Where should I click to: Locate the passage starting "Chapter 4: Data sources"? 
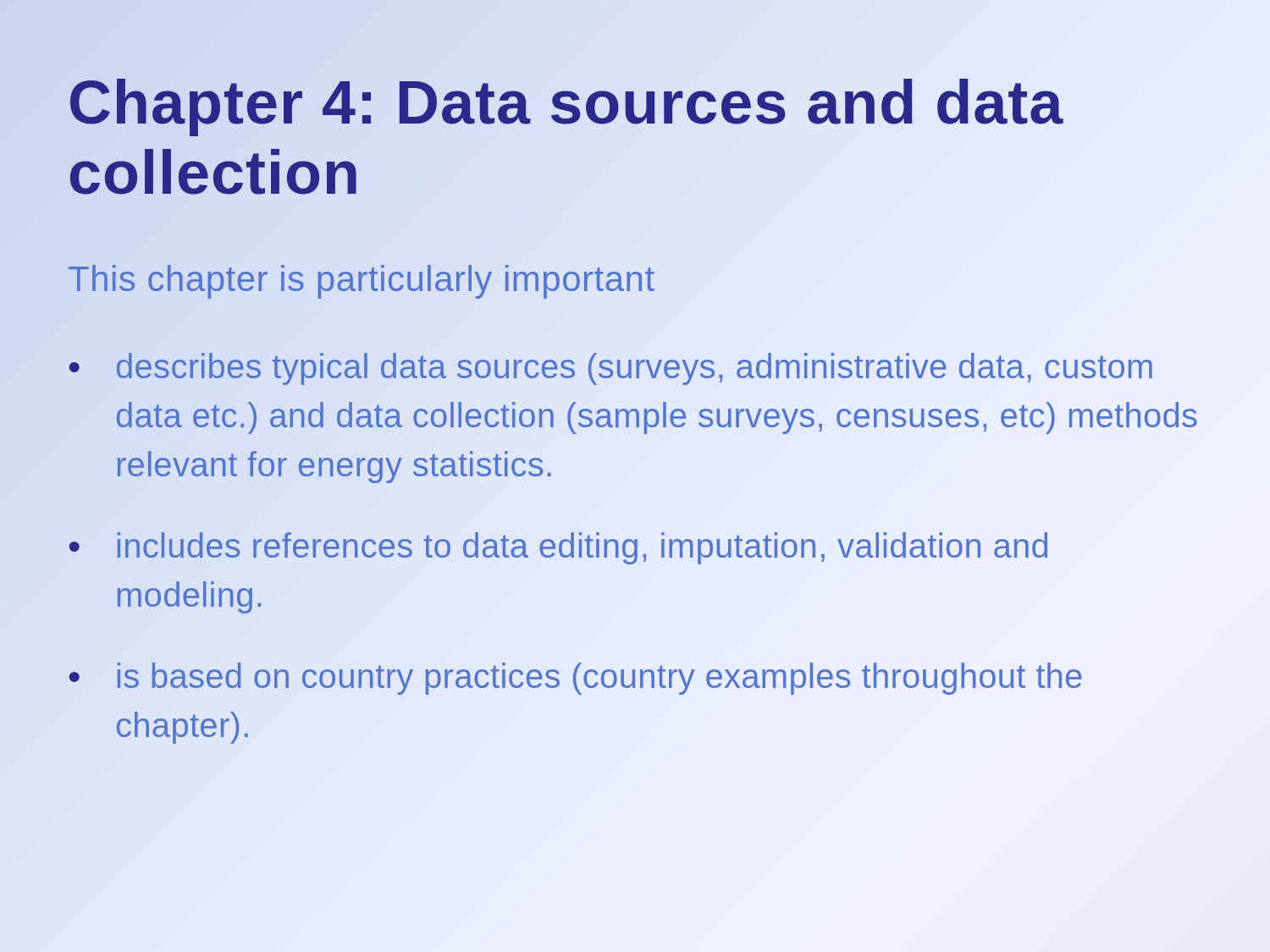pyautogui.click(x=635, y=138)
